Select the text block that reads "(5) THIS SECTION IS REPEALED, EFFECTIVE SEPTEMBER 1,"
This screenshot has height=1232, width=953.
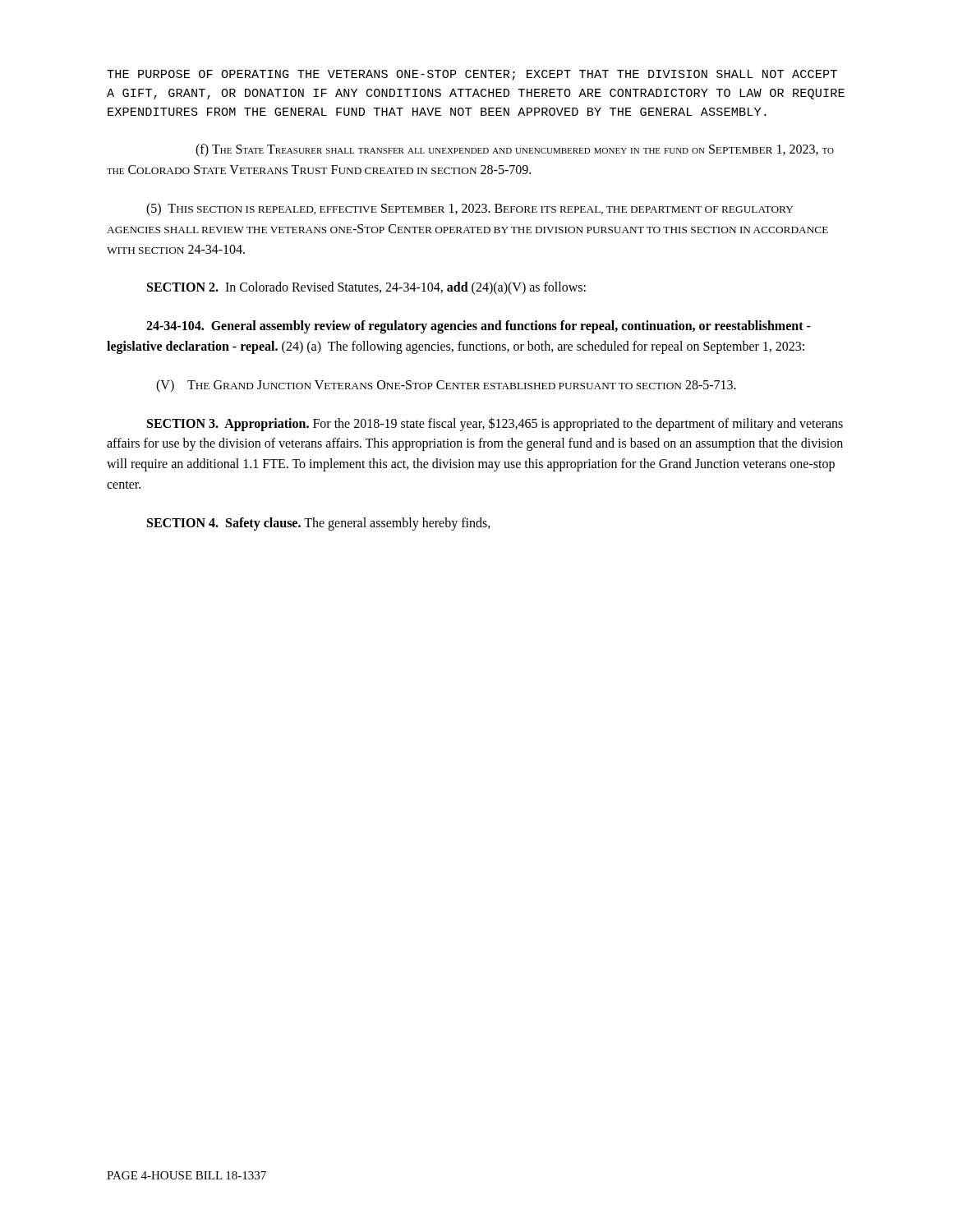(468, 229)
